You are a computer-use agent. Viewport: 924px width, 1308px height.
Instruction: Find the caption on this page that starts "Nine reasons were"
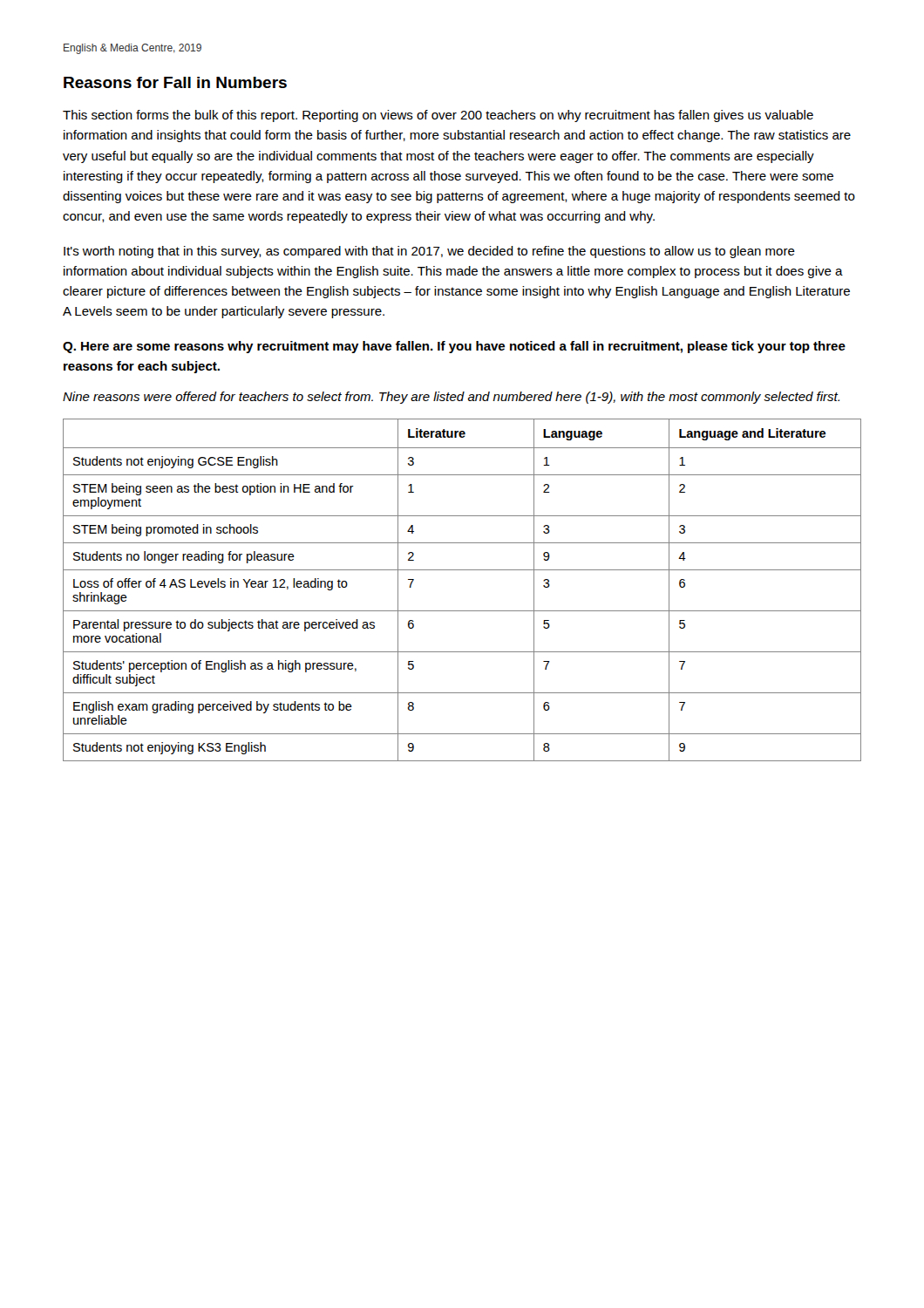pos(452,396)
